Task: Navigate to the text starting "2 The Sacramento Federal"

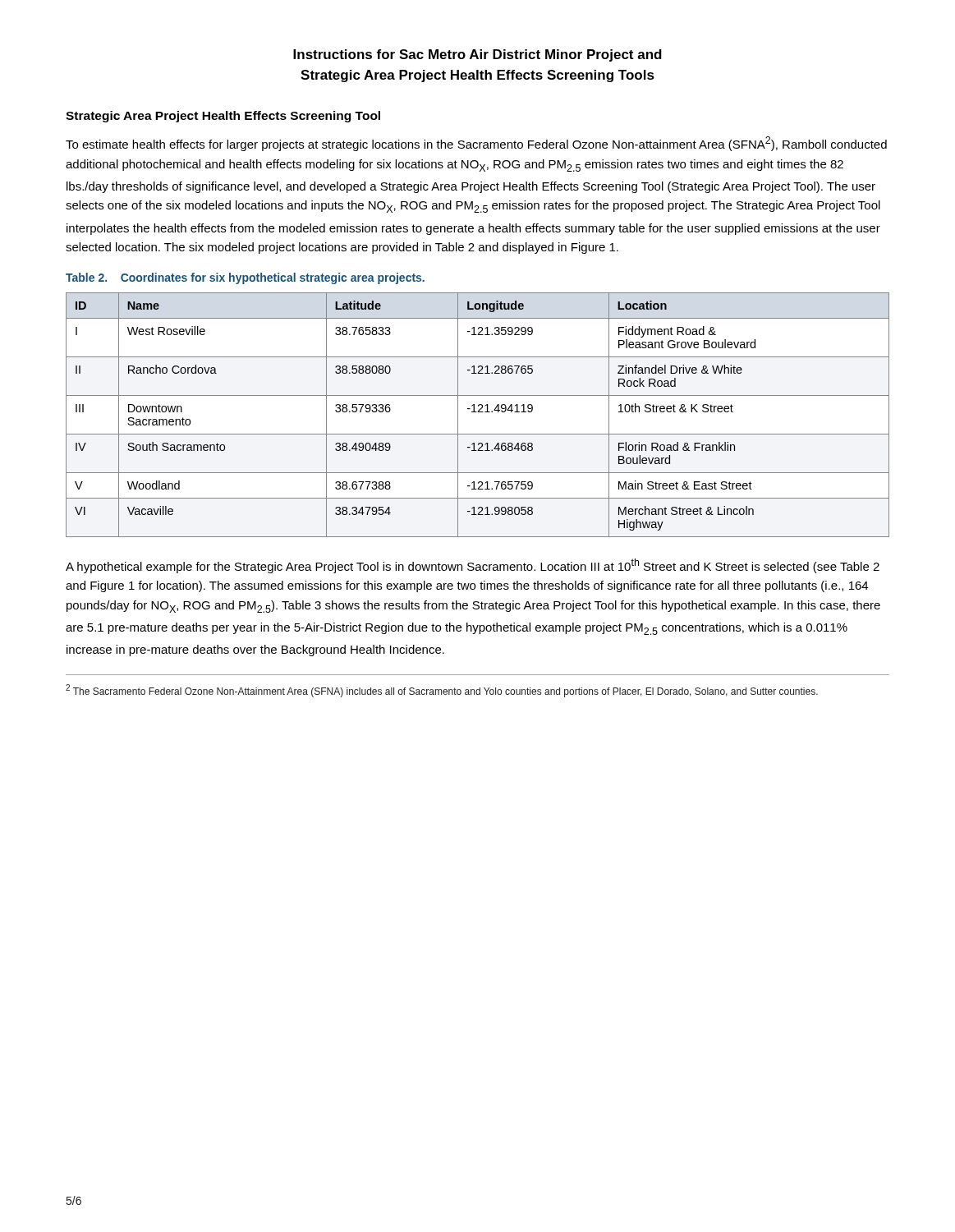Action: [x=442, y=690]
